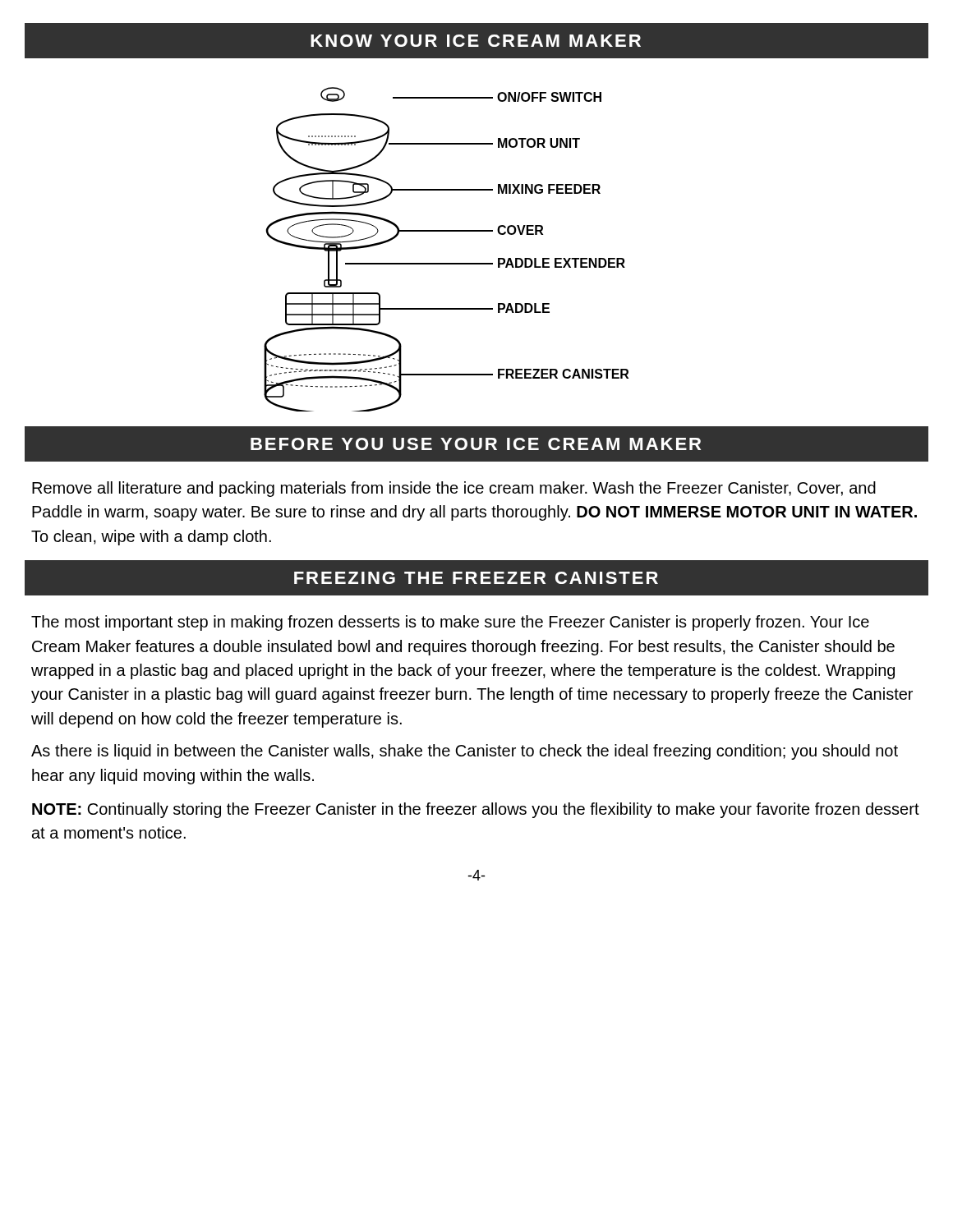This screenshot has height=1232, width=953.
Task: Where is the passage that starts "NOTE: Continually storing the Freezer"?
Action: 475,821
